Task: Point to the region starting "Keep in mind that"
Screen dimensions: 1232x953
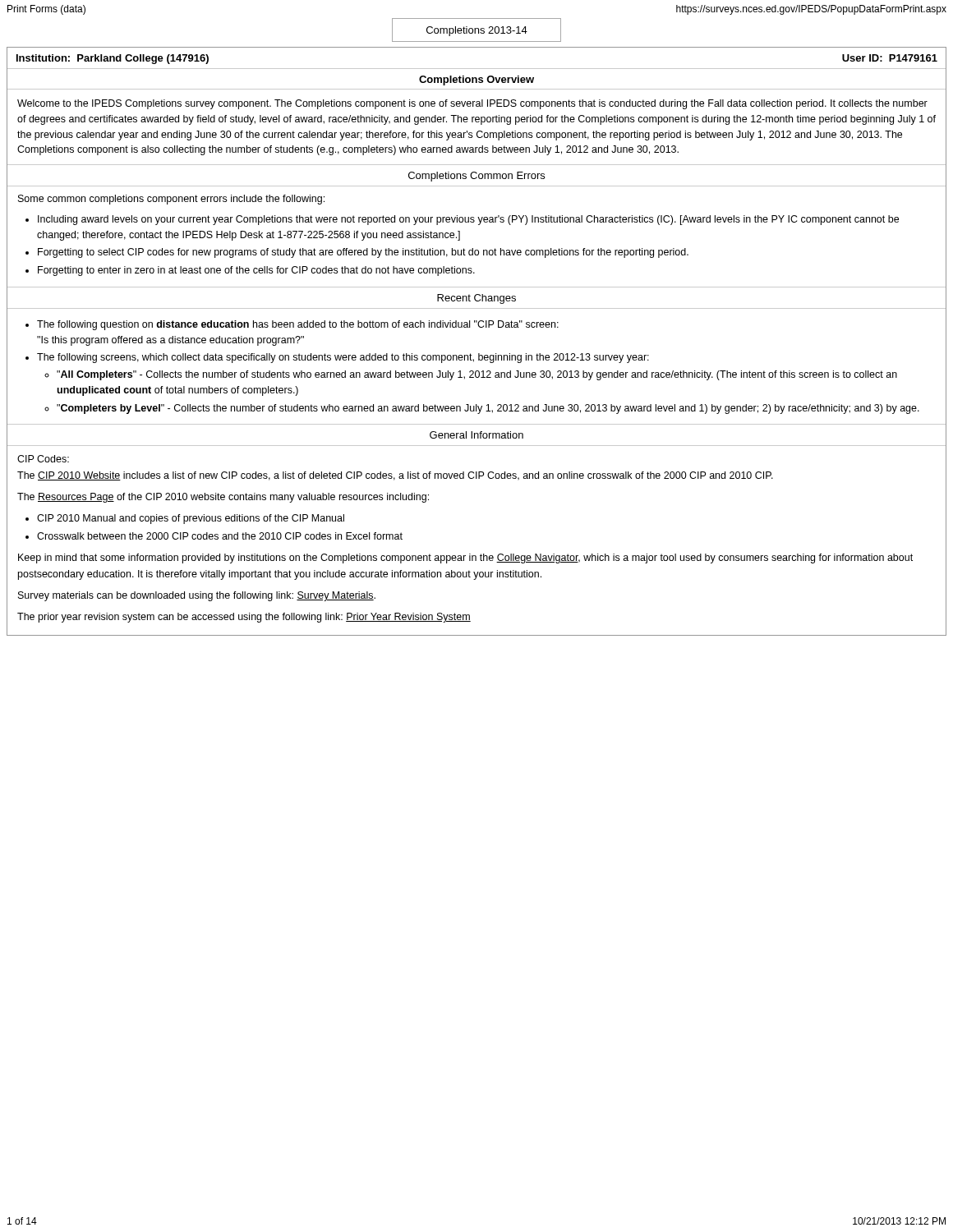Action: click(x=465, y=566)
